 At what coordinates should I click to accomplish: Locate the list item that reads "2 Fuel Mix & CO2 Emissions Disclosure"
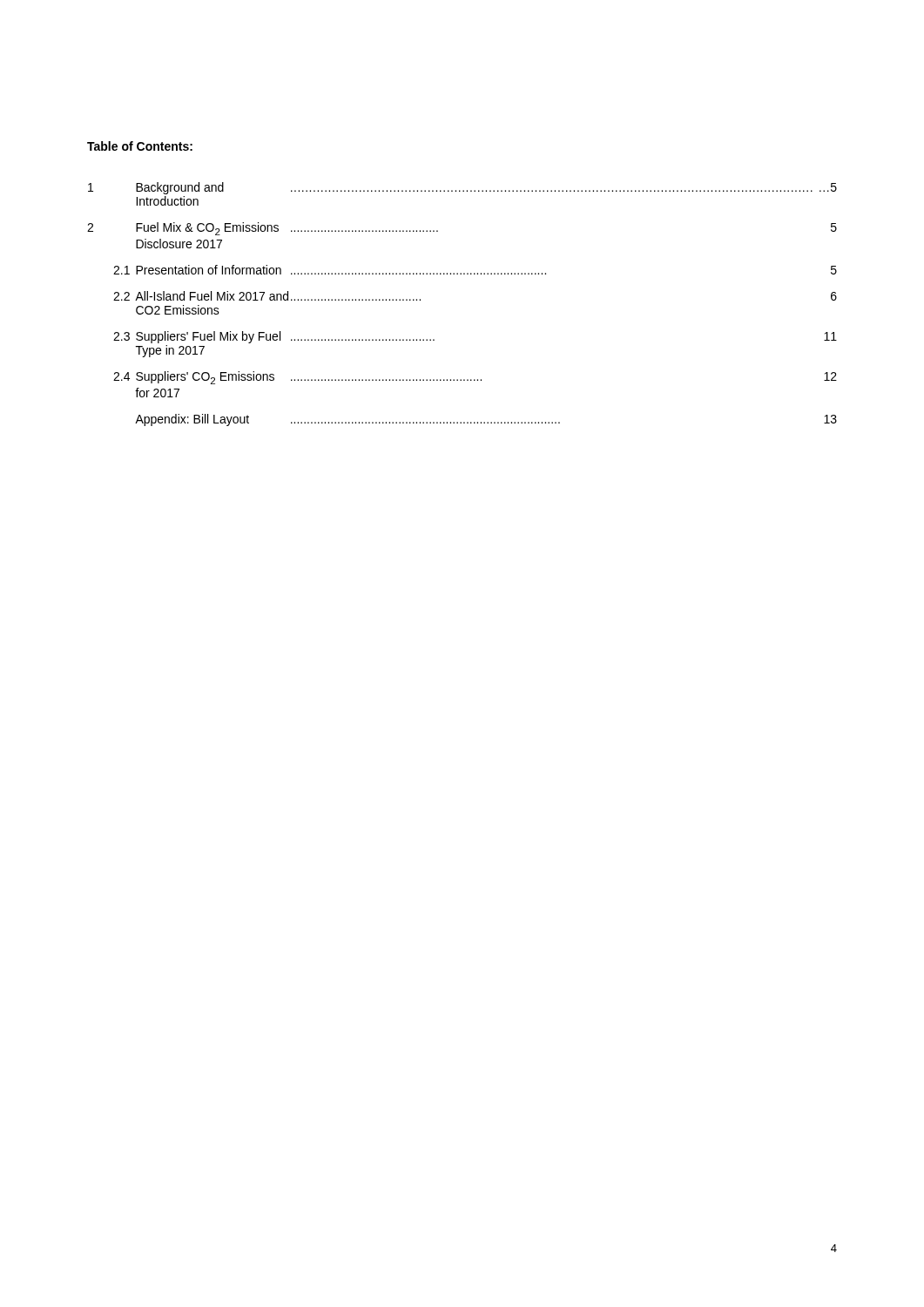(217, 229)
